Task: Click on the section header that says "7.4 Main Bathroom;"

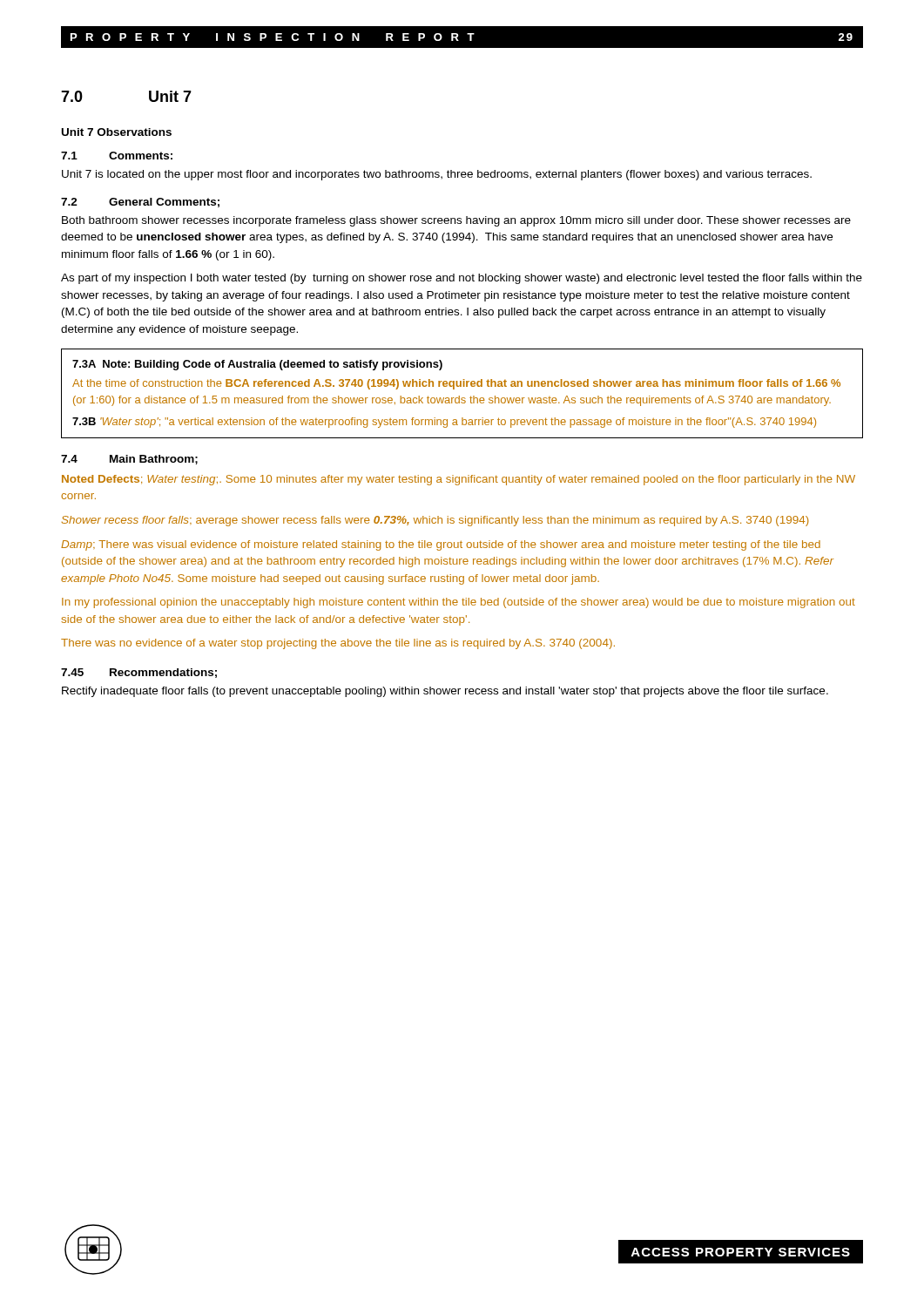Action: pyautogui.click(x=130, y=459)
